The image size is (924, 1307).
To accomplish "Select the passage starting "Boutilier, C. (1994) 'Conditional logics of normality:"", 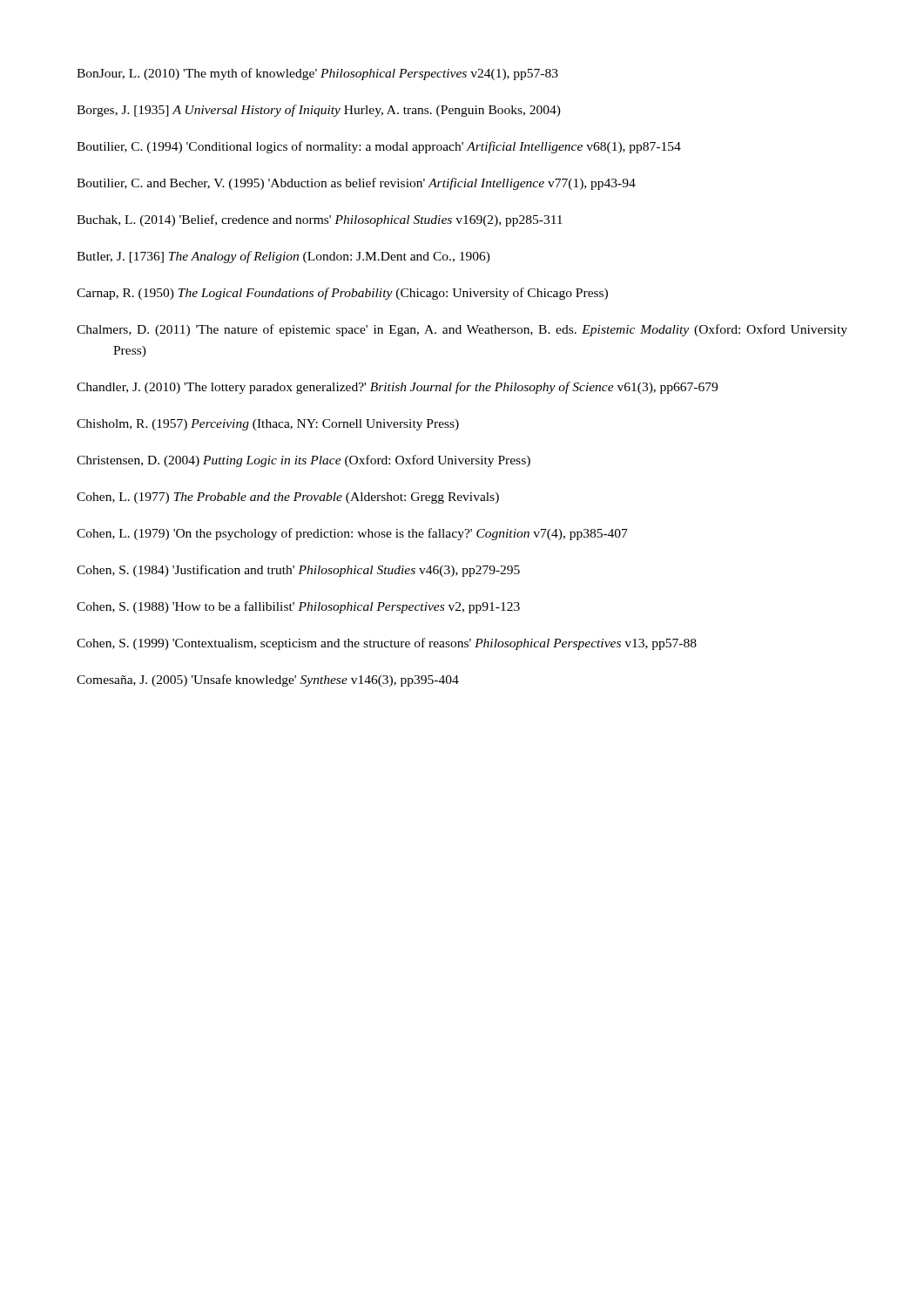I will coord(379,146).
